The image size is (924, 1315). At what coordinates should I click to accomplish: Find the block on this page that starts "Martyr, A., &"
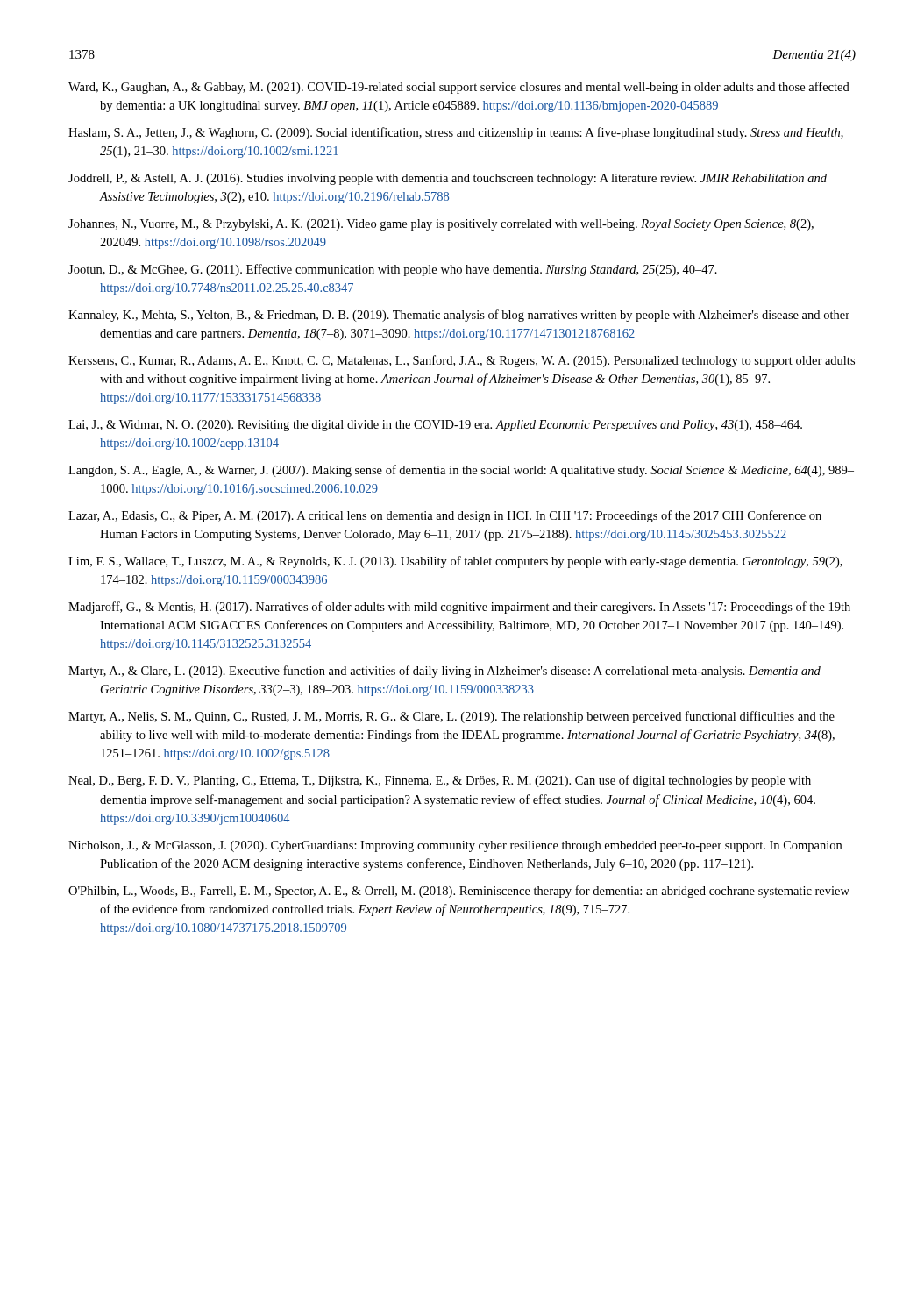pyautogui.click(x=444, y=680)
